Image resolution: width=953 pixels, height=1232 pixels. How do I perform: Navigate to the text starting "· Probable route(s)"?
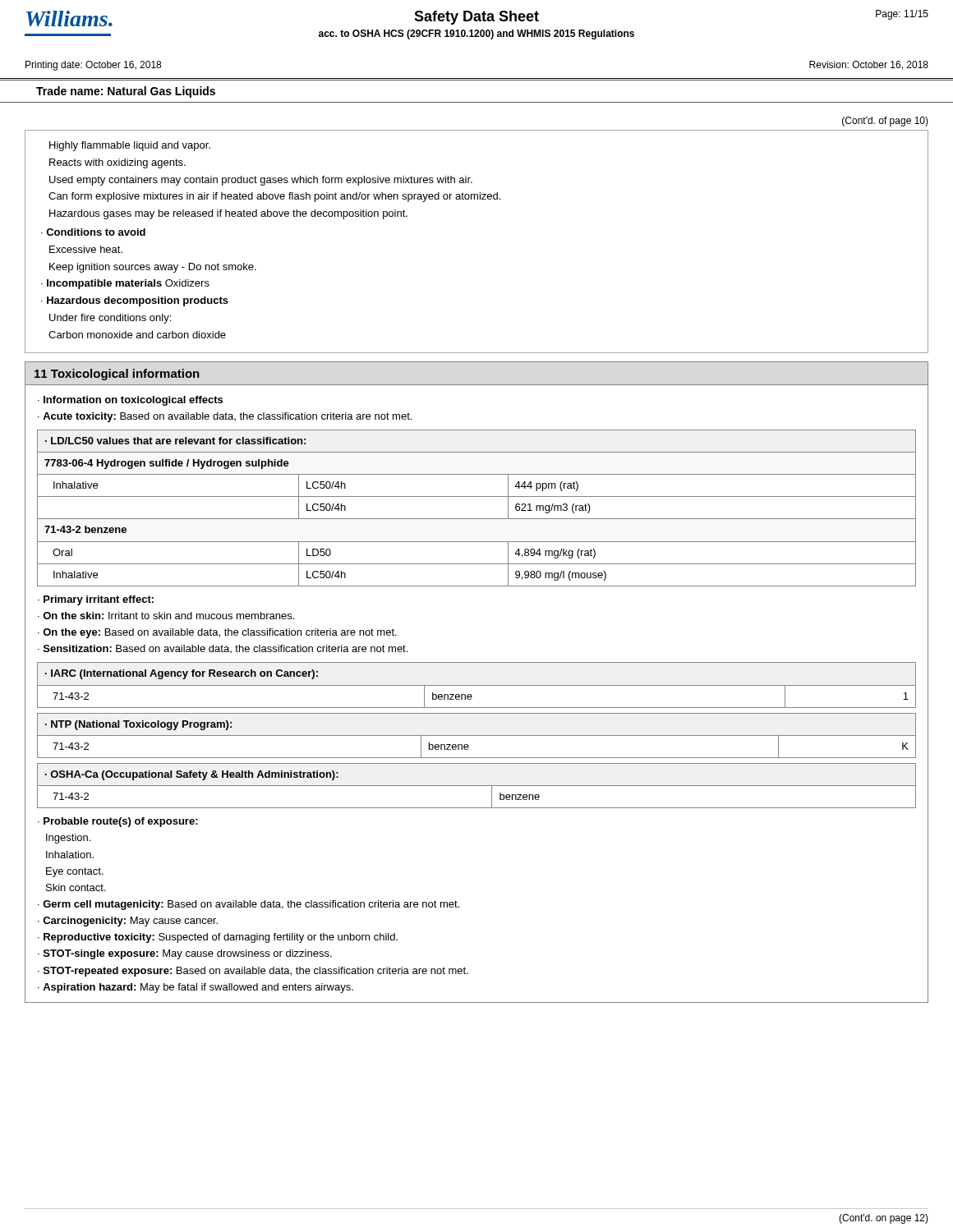[118, 822]
